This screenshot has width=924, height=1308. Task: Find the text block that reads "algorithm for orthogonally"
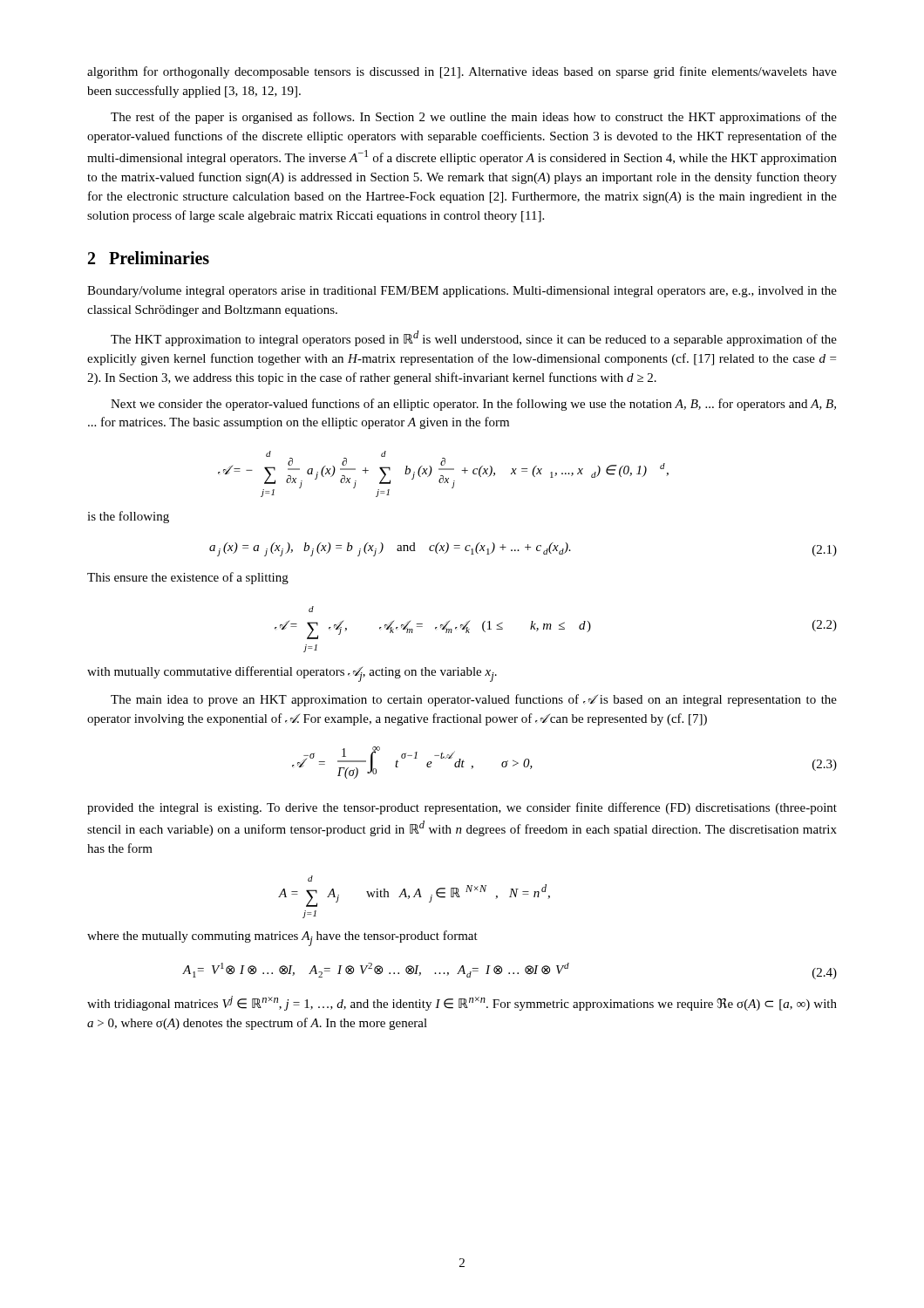[462, 82]
